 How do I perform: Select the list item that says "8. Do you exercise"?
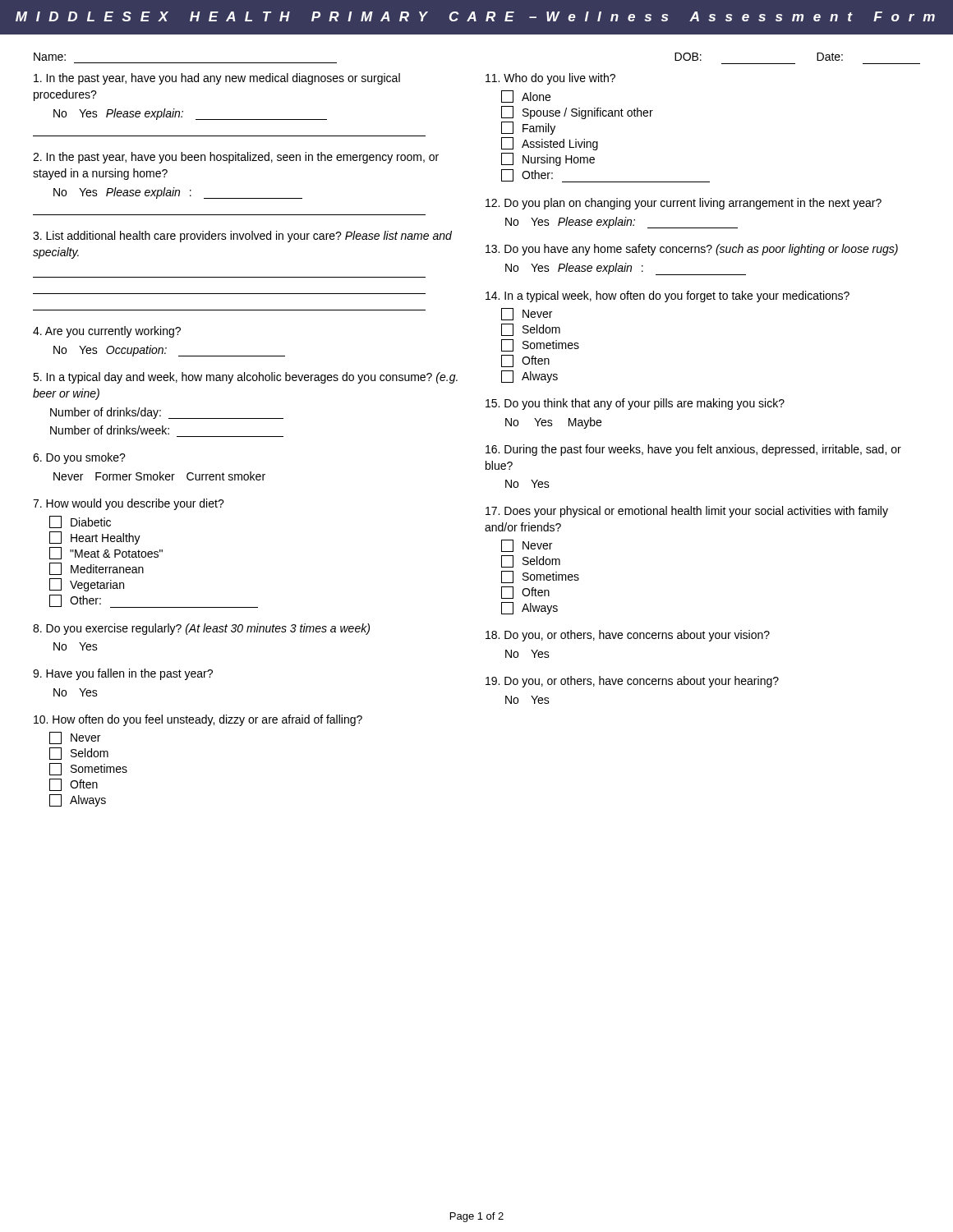246,637
